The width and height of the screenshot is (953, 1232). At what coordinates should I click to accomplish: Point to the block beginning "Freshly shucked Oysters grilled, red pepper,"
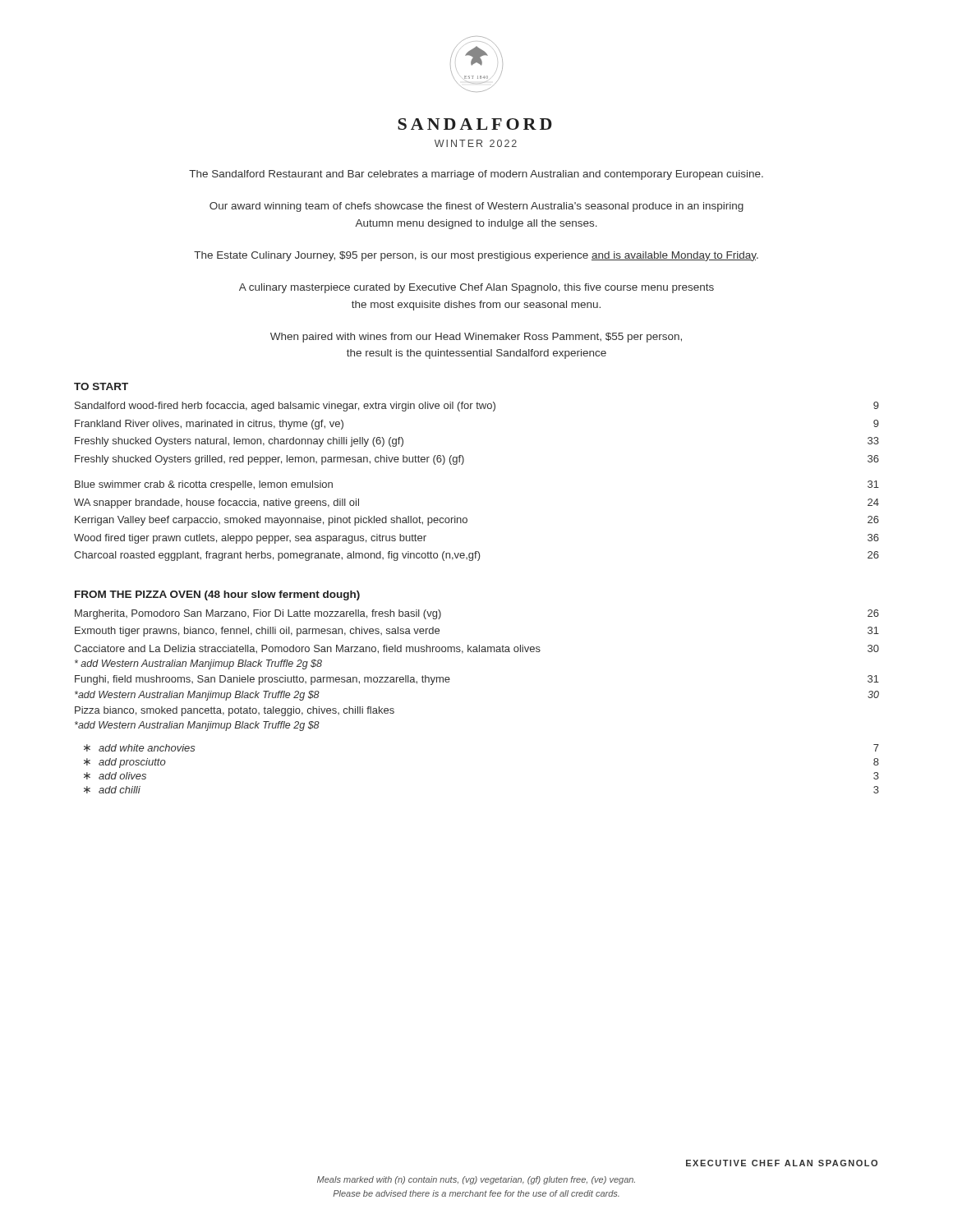(271, 460)
